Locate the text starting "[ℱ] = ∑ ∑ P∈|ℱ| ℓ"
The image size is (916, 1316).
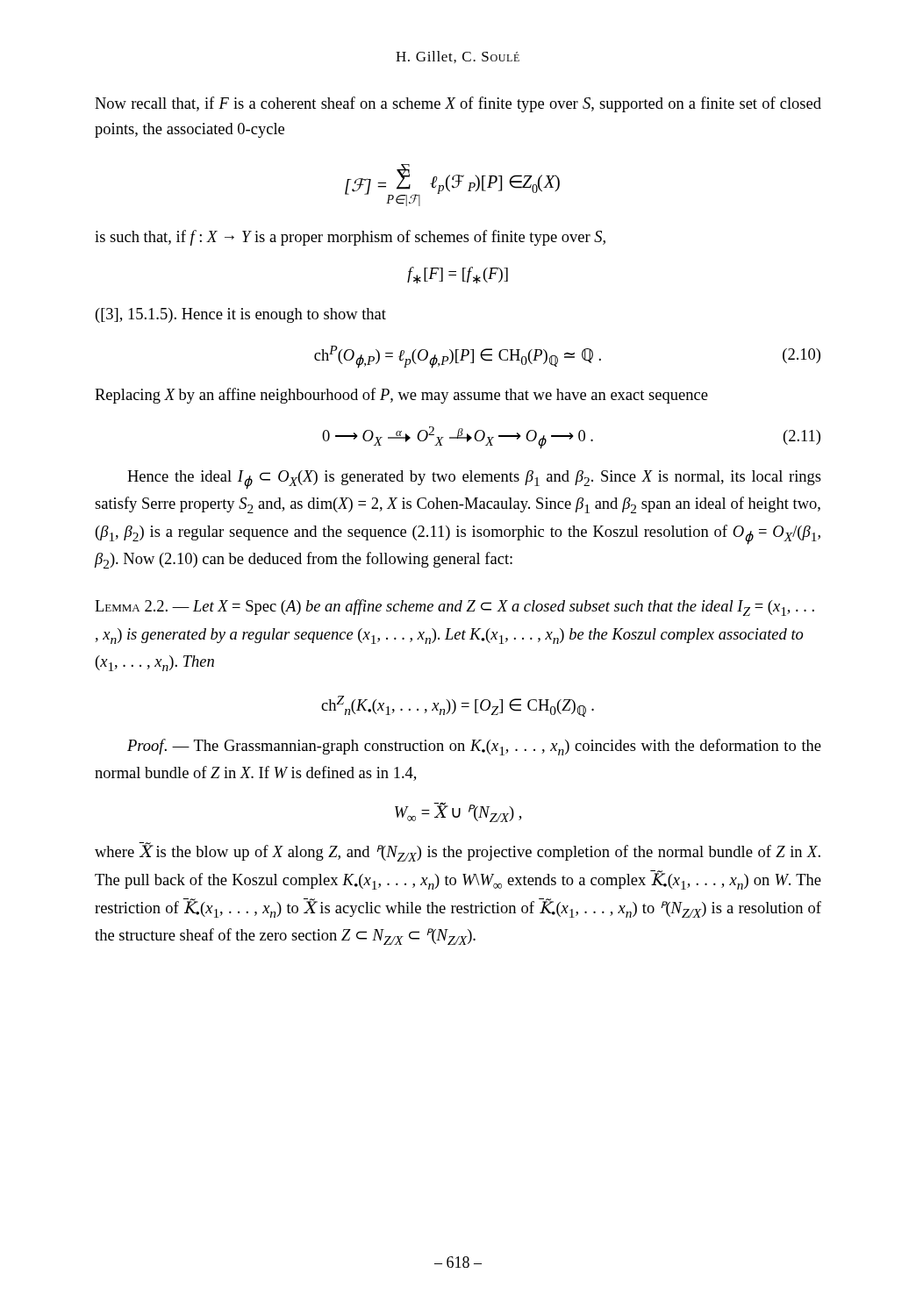[458, 183]
